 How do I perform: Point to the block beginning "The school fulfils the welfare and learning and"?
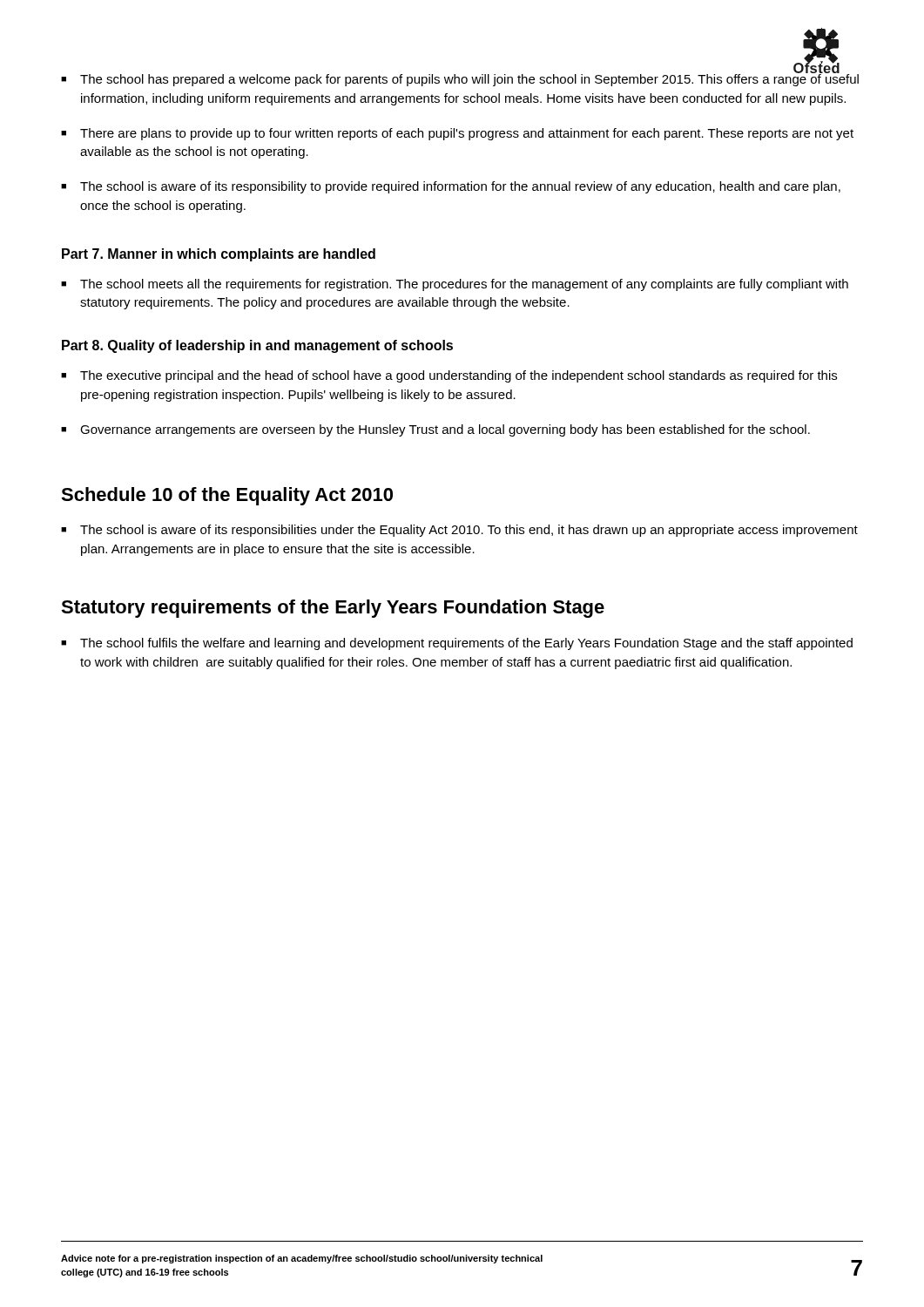tap(462, 653)
